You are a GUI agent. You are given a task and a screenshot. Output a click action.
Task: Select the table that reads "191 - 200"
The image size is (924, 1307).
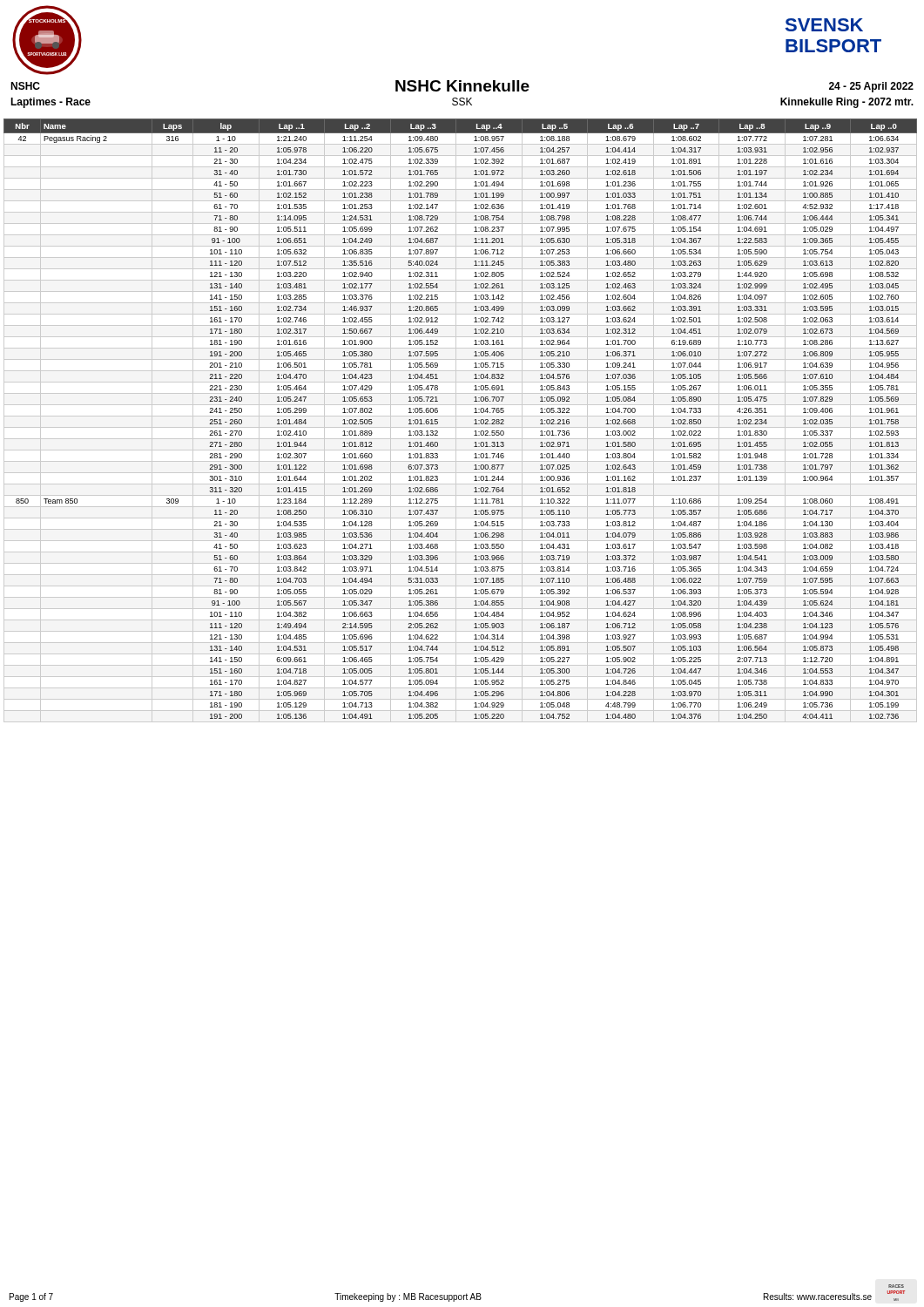[462, 420]
